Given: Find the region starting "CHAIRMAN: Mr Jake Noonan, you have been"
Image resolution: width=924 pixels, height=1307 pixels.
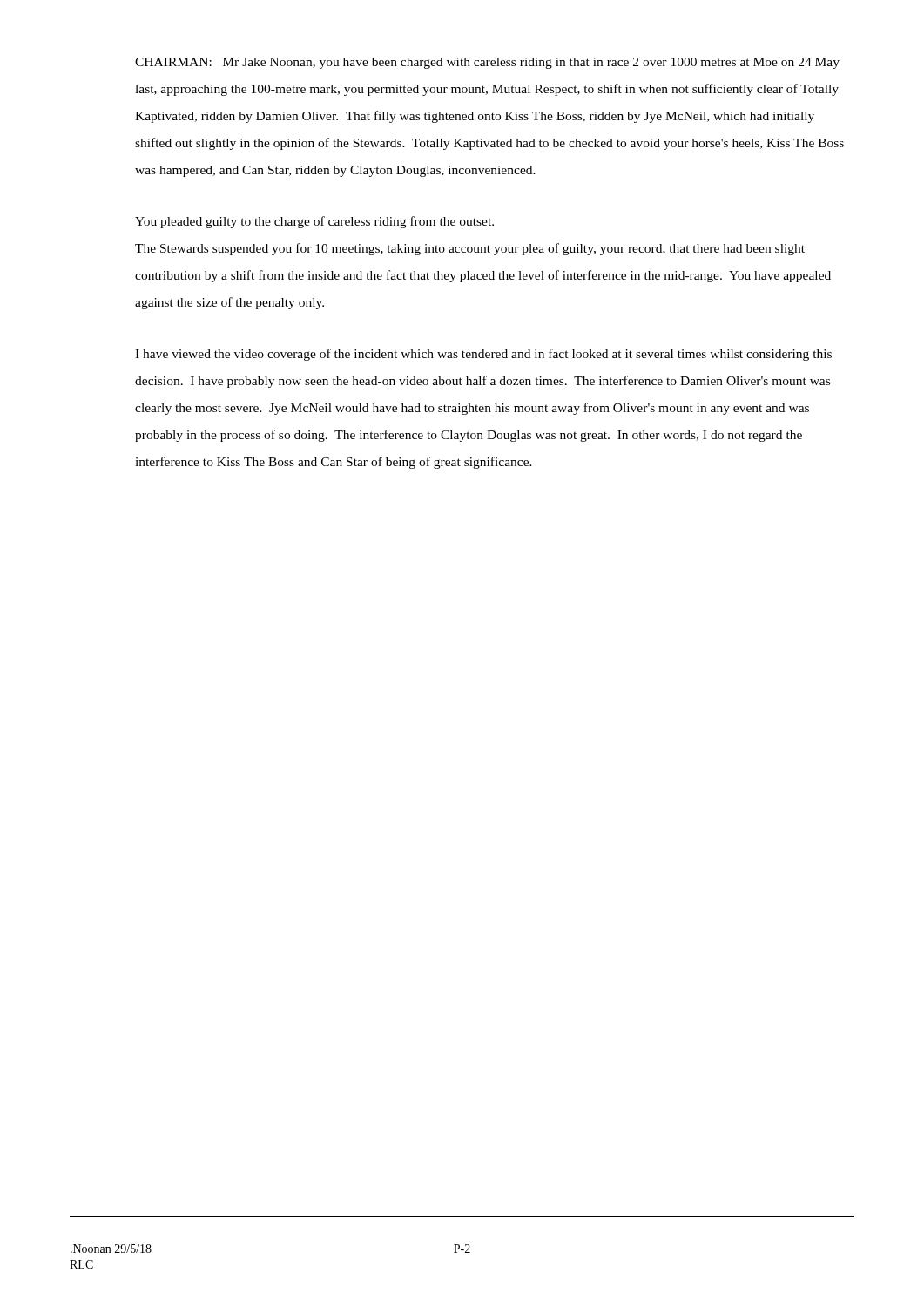Looking at the screenshot, I should [490, 115].
